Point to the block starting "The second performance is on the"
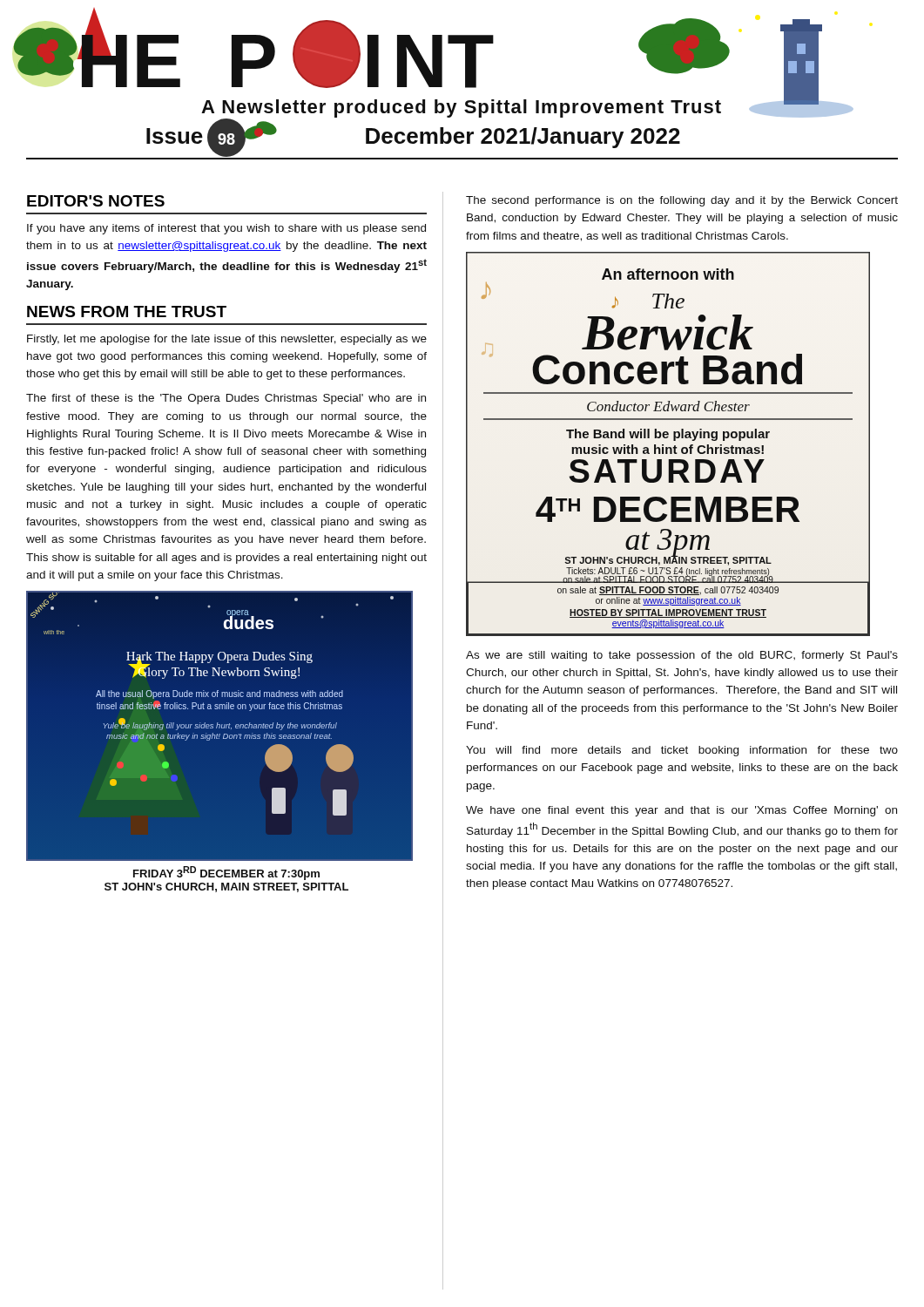924x1307 pixels. pos(682,218)
